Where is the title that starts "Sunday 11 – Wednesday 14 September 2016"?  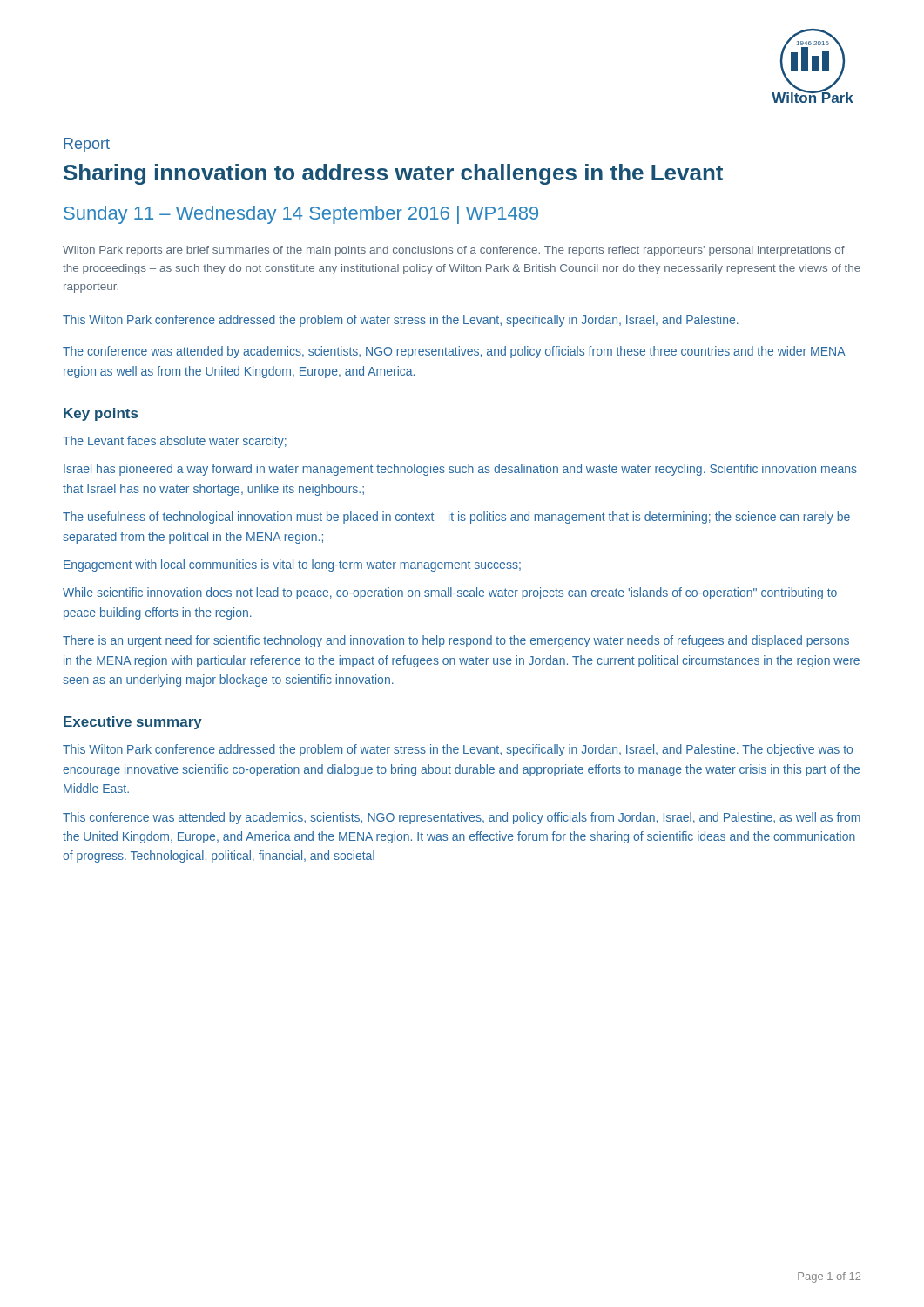301,213
